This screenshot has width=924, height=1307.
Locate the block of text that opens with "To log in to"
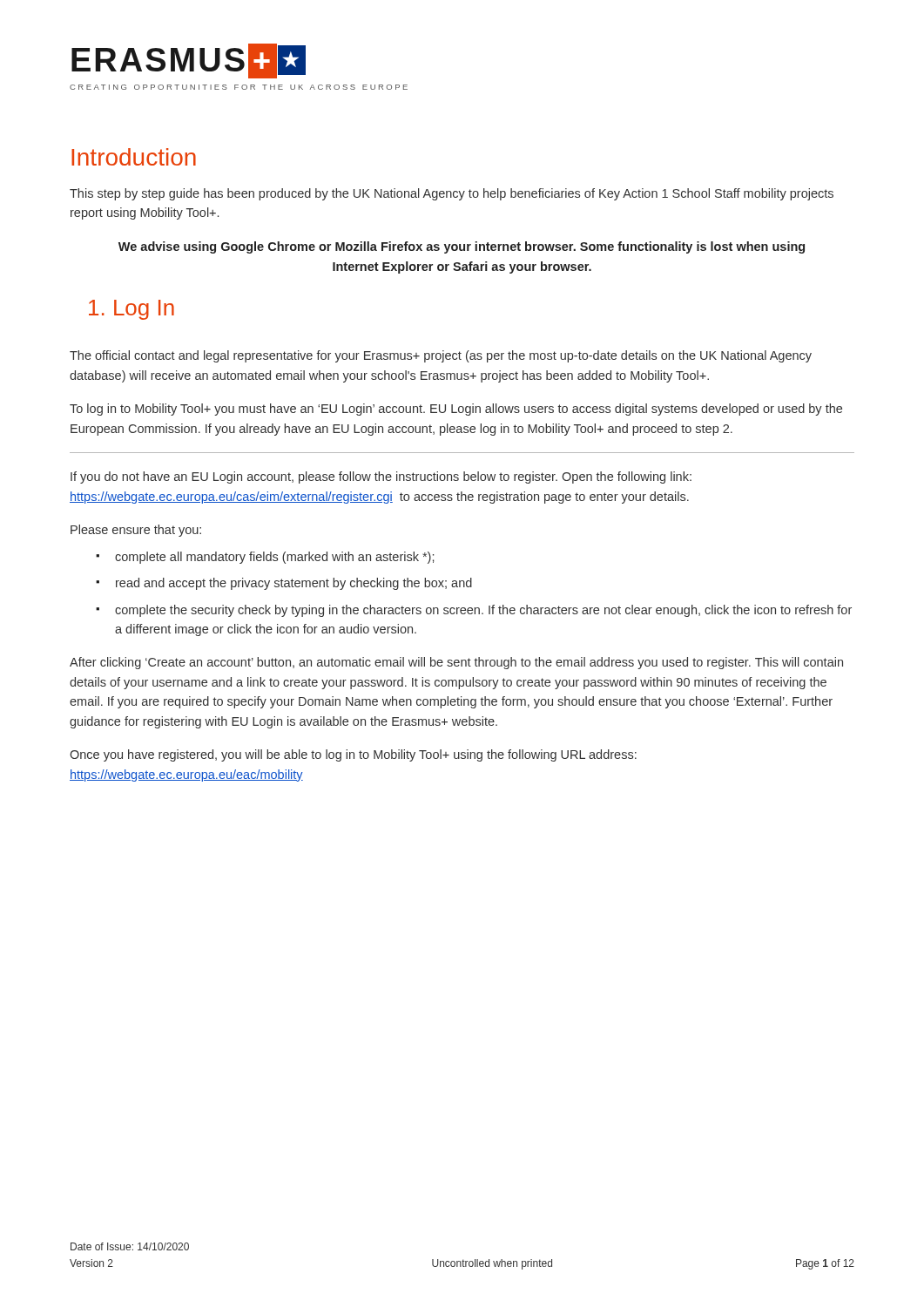click(456, 419)
